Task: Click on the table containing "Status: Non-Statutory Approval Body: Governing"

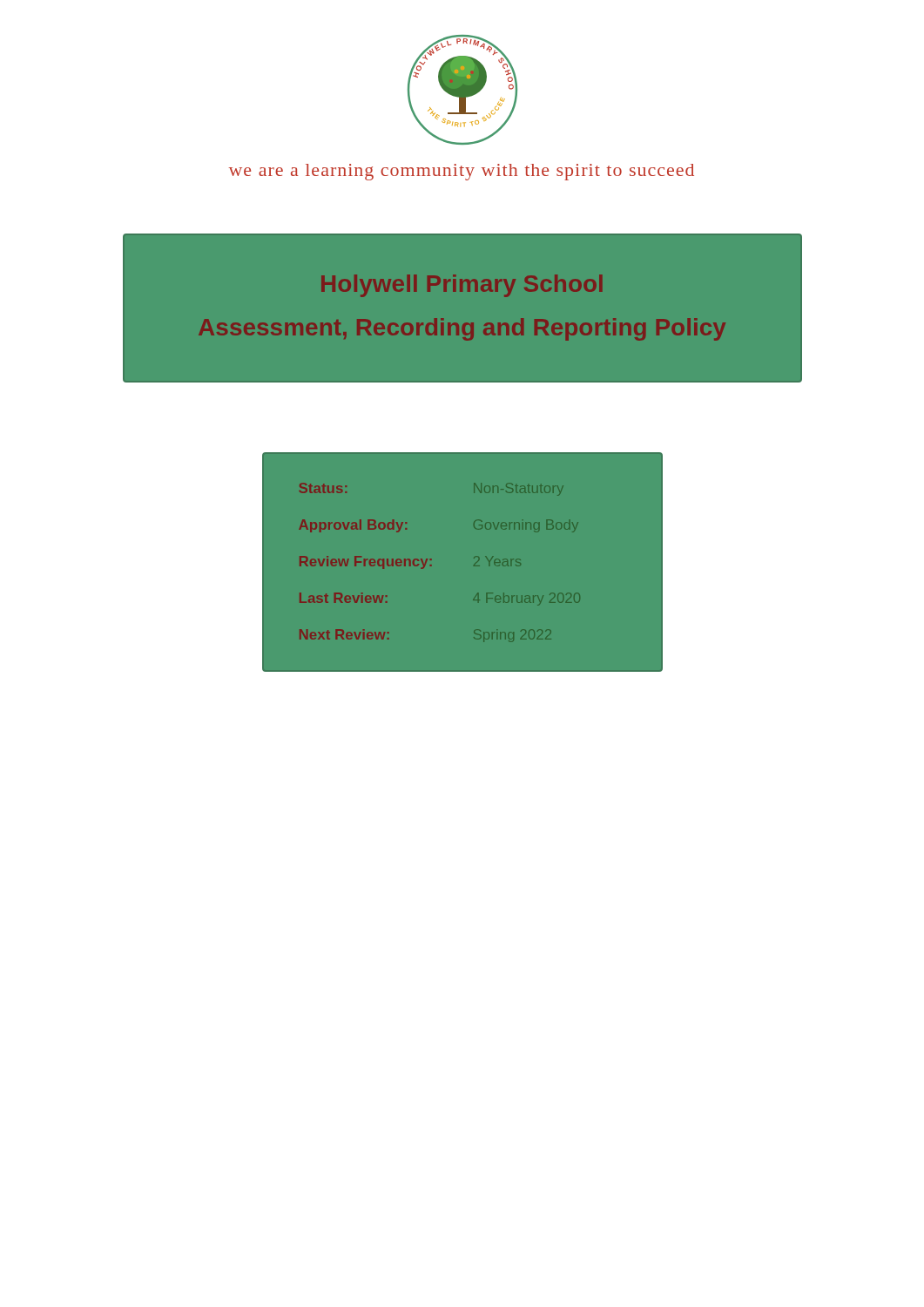Action: [x=462, y=562]
